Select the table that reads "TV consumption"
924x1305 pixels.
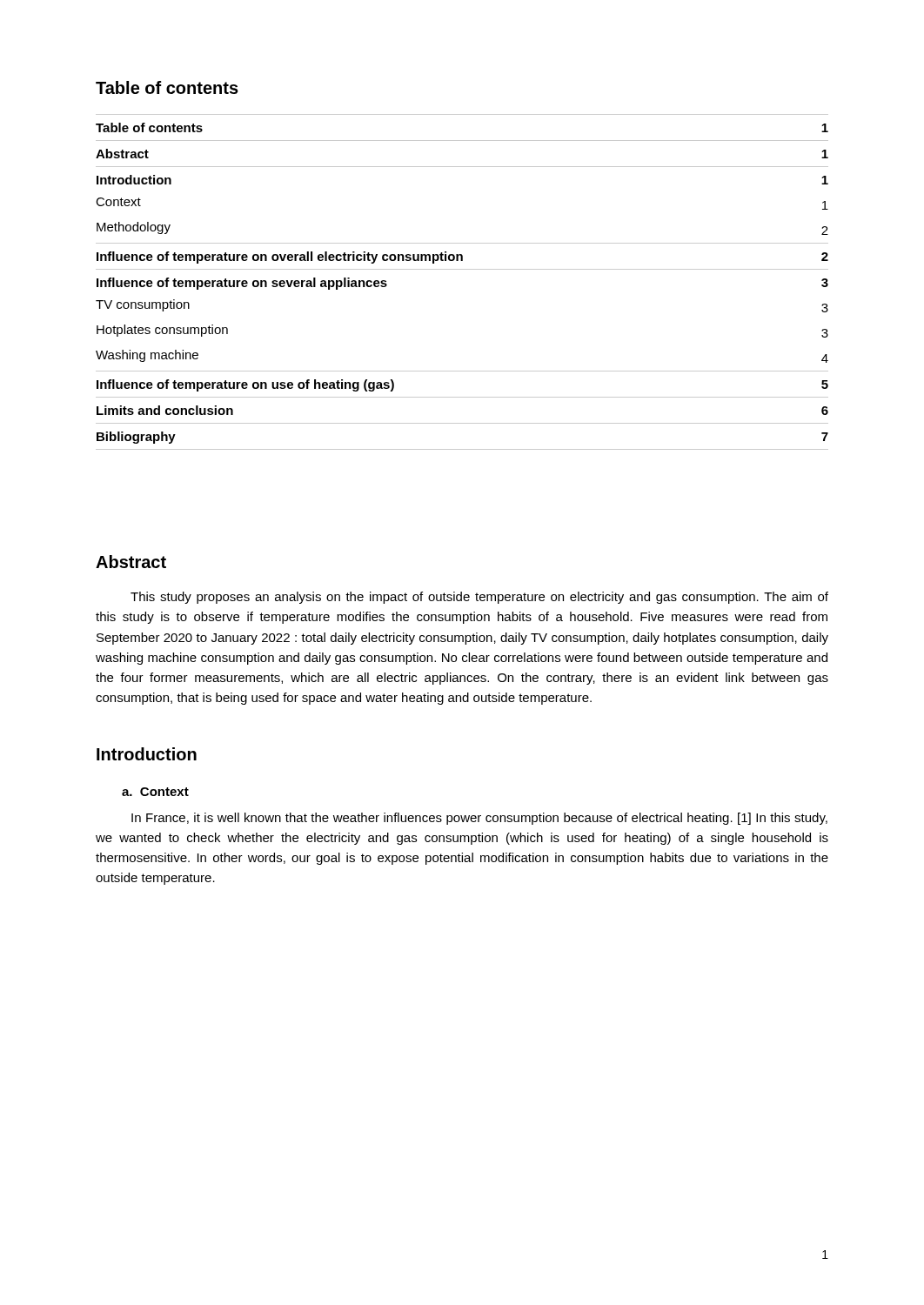click(x=462, y=282)
